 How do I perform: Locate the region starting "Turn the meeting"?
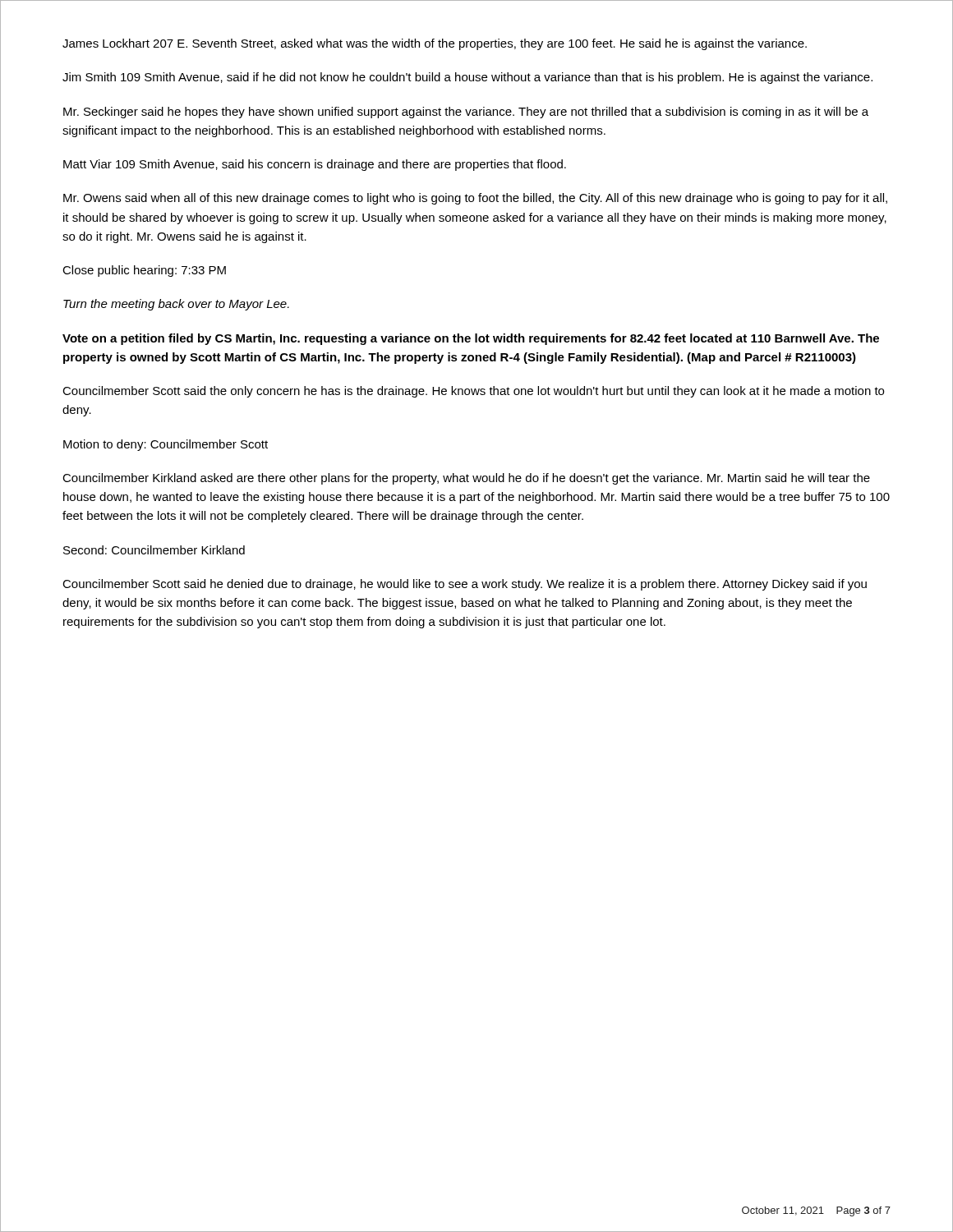pos(176,304)
